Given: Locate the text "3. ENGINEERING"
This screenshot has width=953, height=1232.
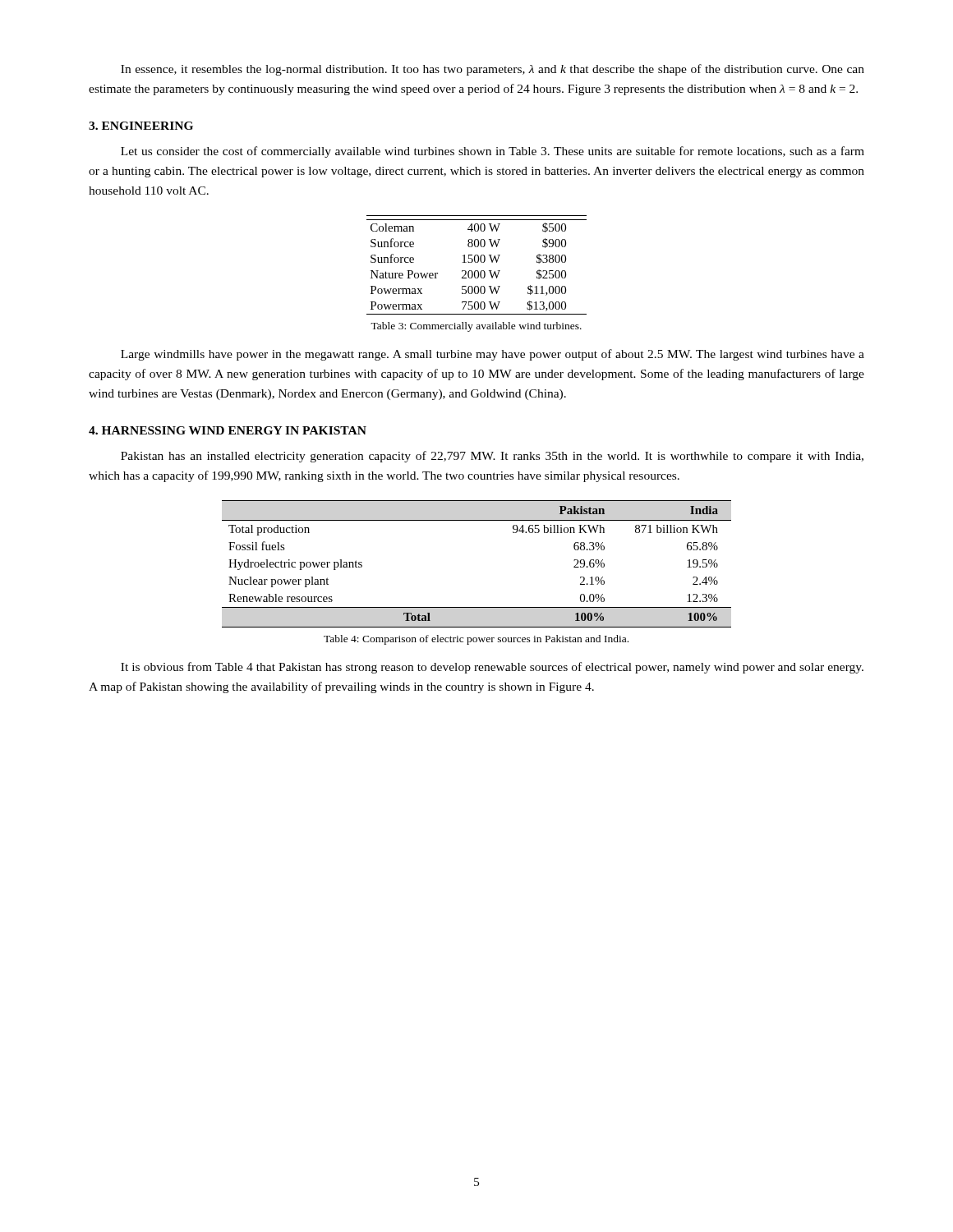Looking at the screenshot, I should 141,125.
